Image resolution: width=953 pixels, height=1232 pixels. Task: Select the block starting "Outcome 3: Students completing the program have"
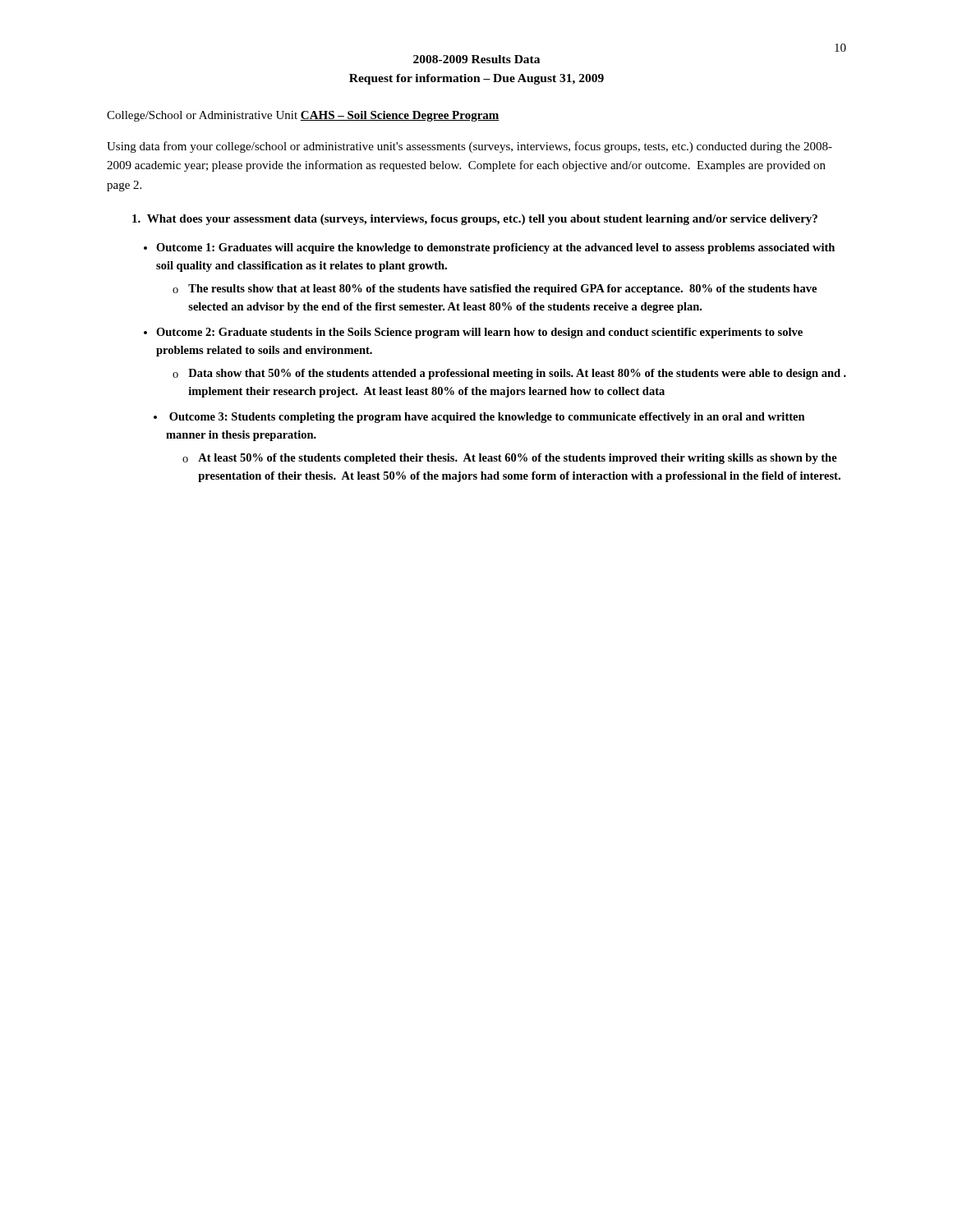point(506,447)
